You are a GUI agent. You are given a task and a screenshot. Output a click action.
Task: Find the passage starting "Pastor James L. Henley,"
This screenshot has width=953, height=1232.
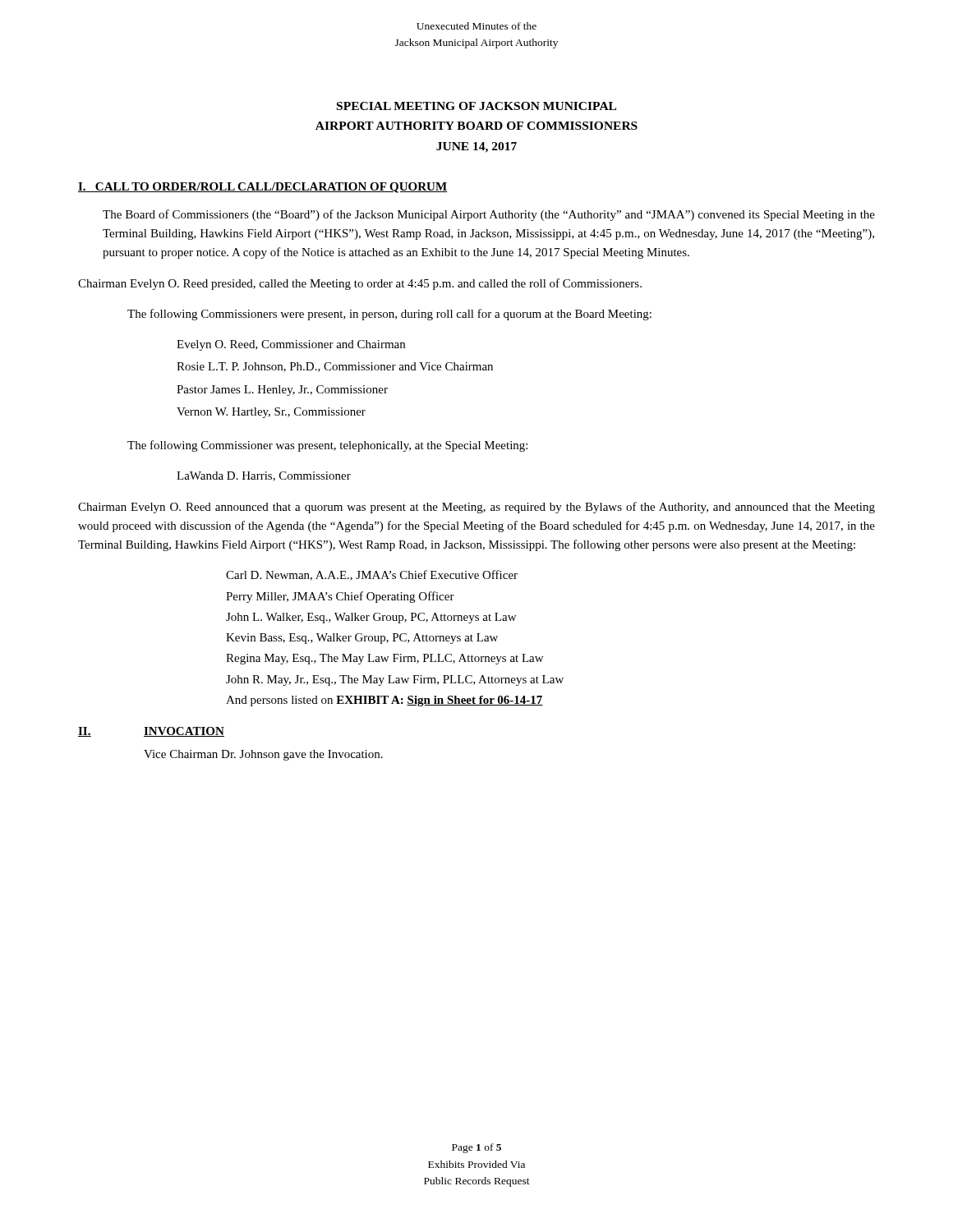click(x=282, y=389)
